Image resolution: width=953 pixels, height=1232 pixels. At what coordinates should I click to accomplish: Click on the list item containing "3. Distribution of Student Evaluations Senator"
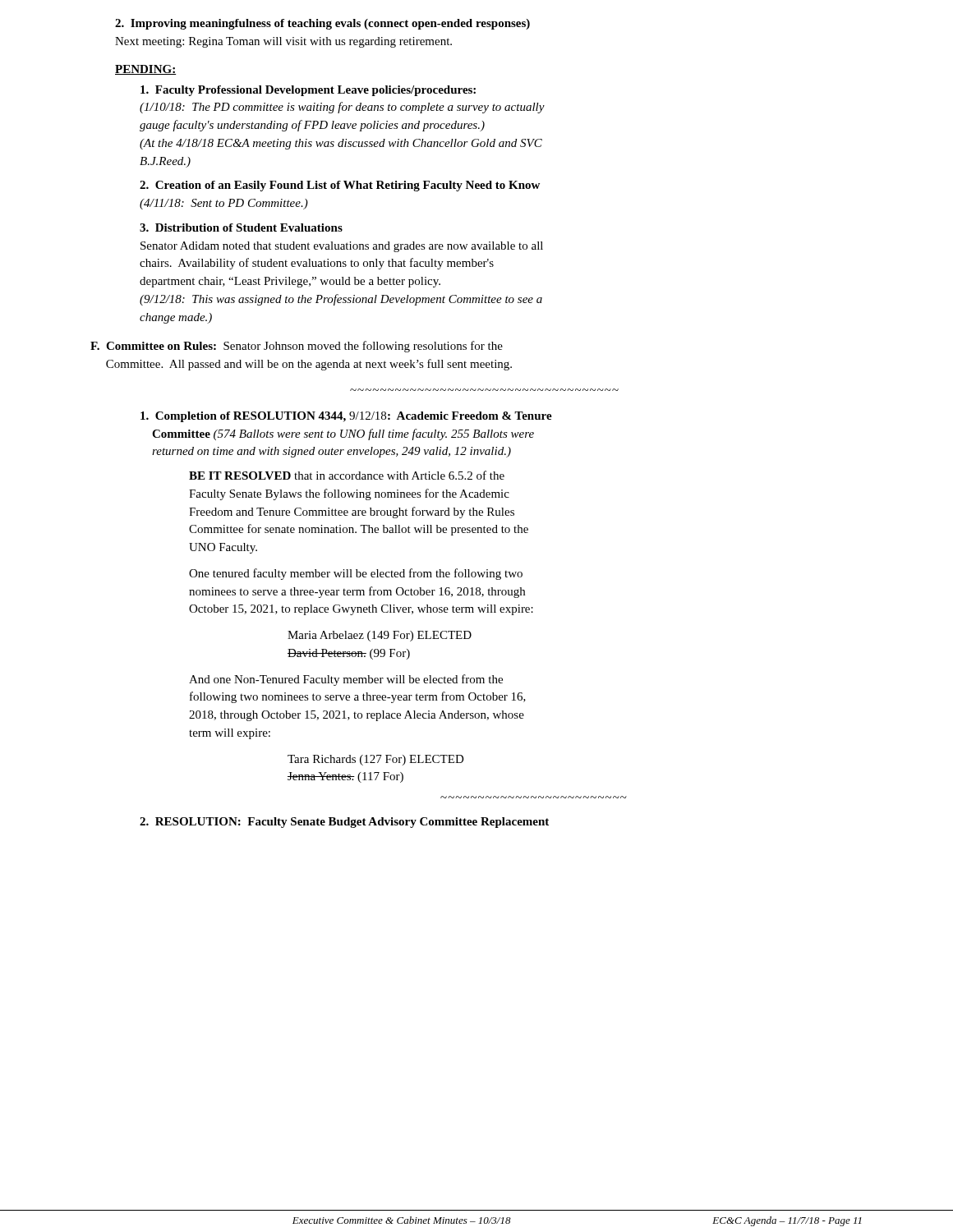(x=241, y=228)
